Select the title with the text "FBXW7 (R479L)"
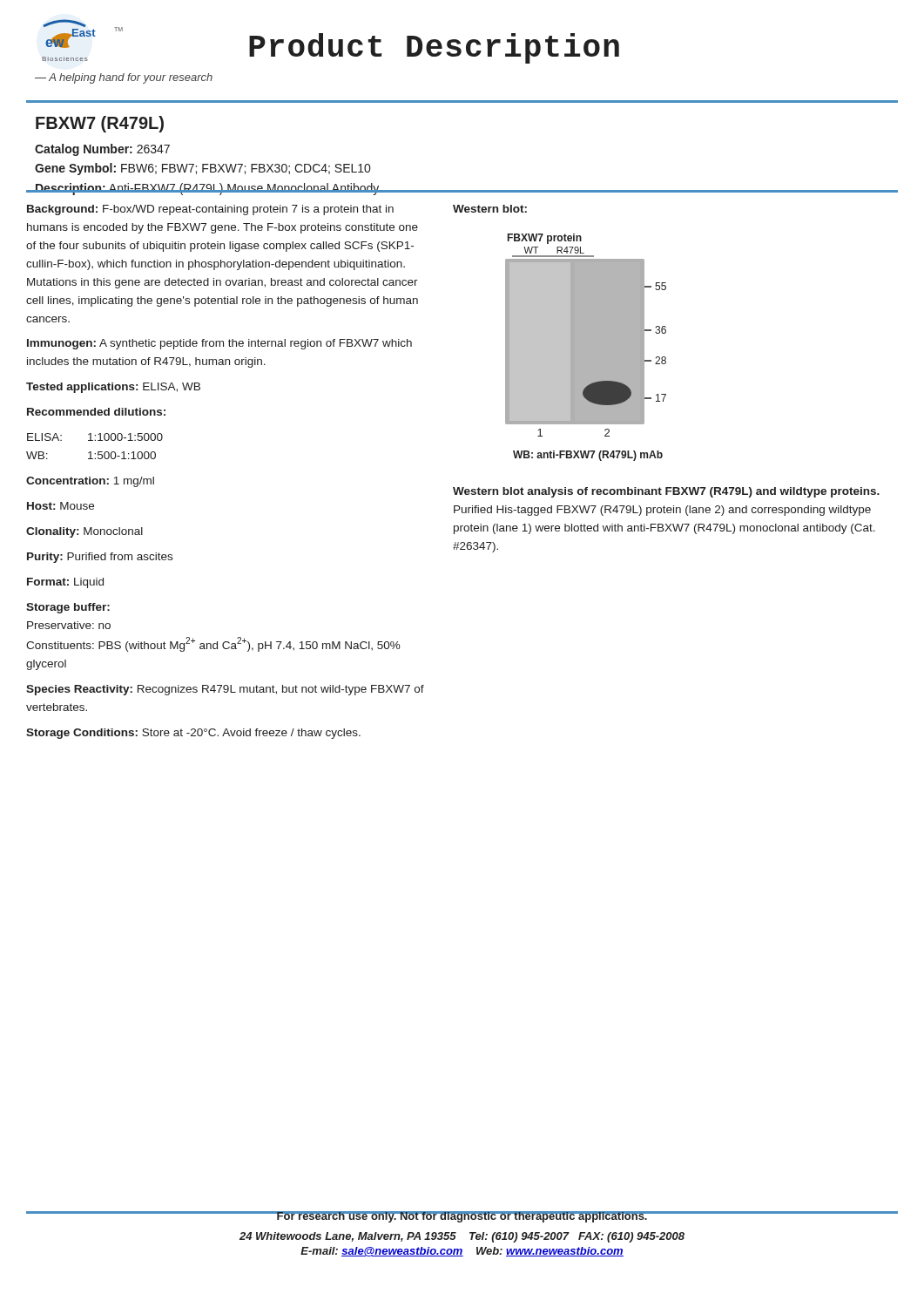Viewport: 924px width, 1307px height. (100, 123)
